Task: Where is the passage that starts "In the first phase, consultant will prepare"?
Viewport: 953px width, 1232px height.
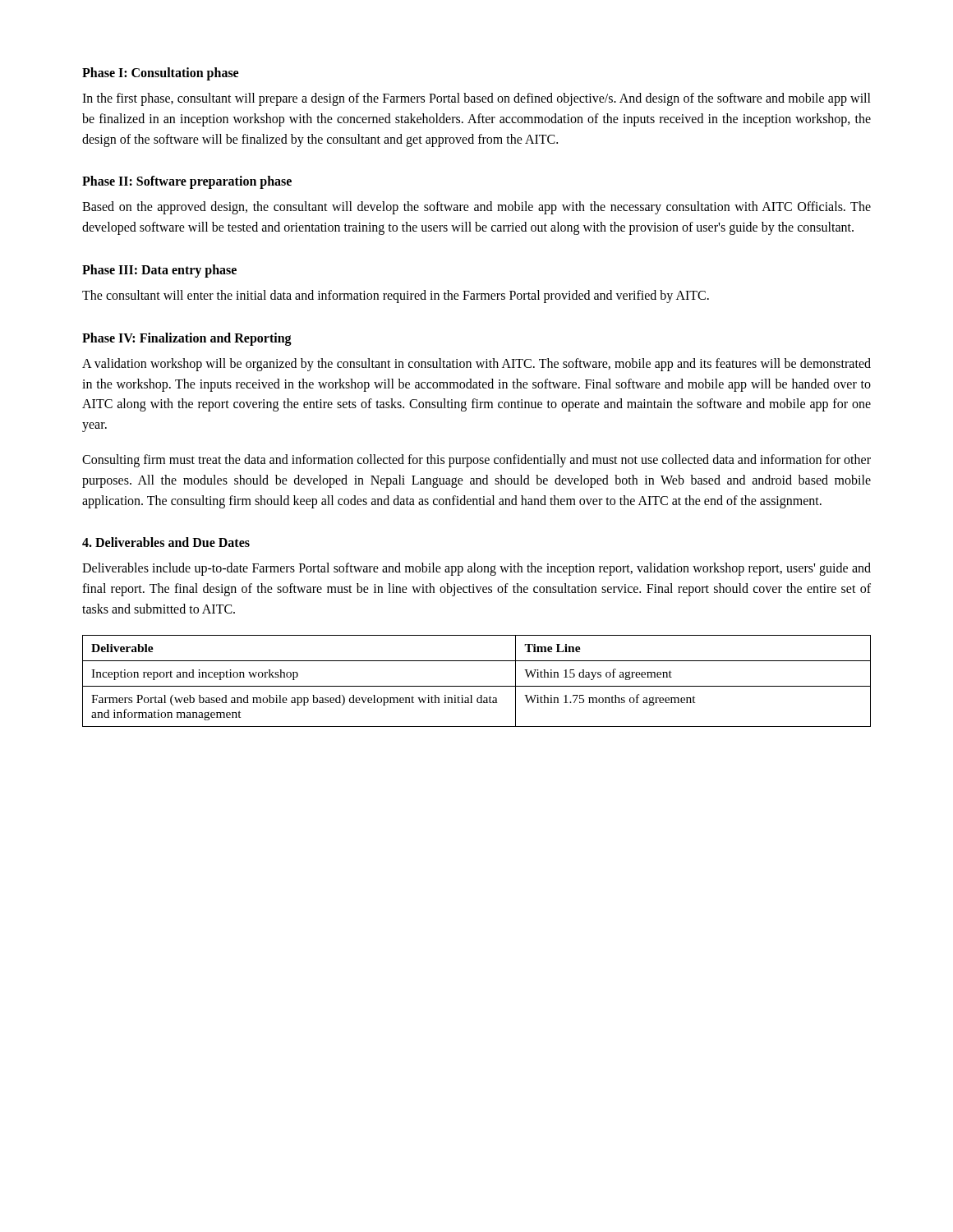Action: pos(476,119)
